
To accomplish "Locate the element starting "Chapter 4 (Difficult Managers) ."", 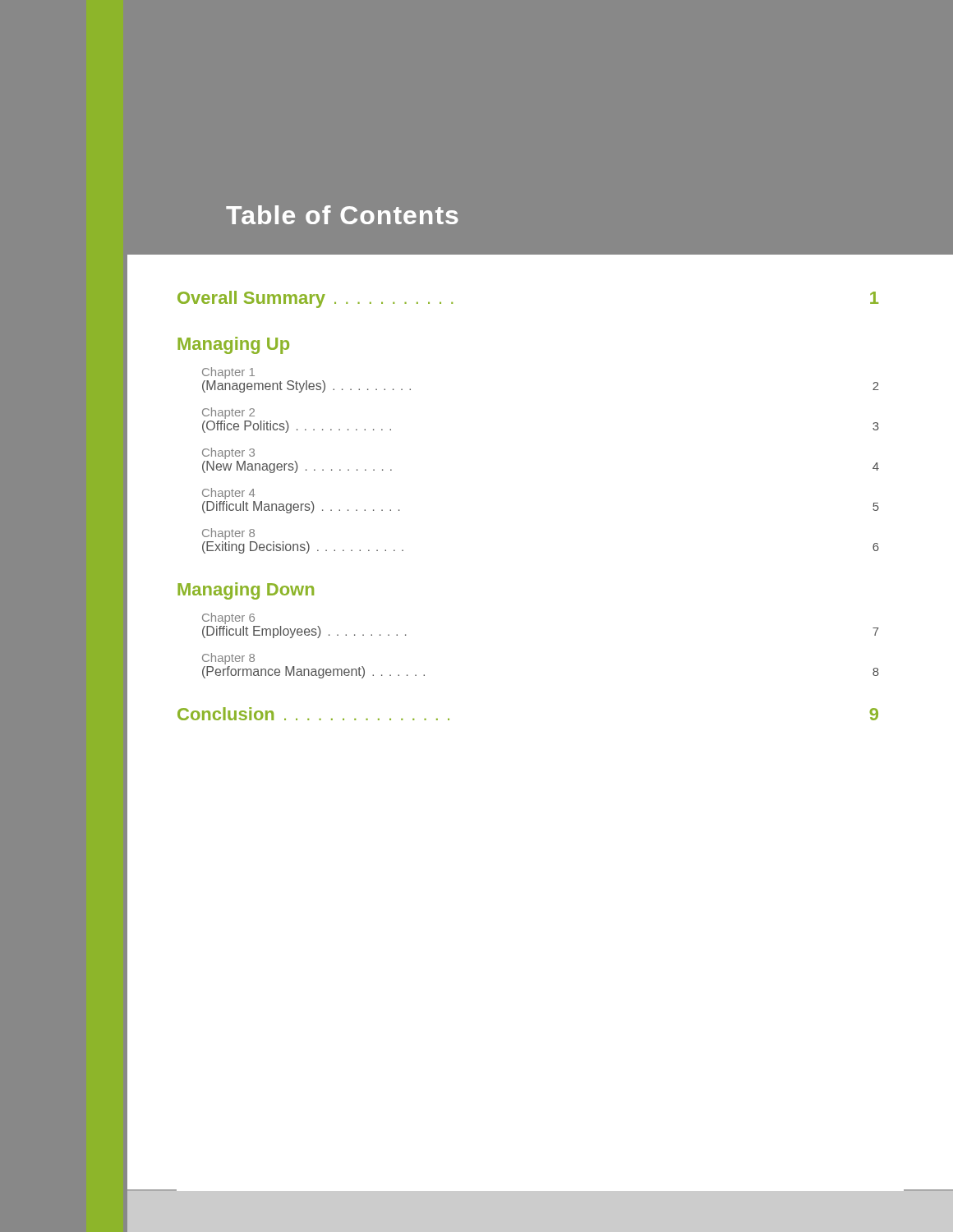I will (229, 494).
